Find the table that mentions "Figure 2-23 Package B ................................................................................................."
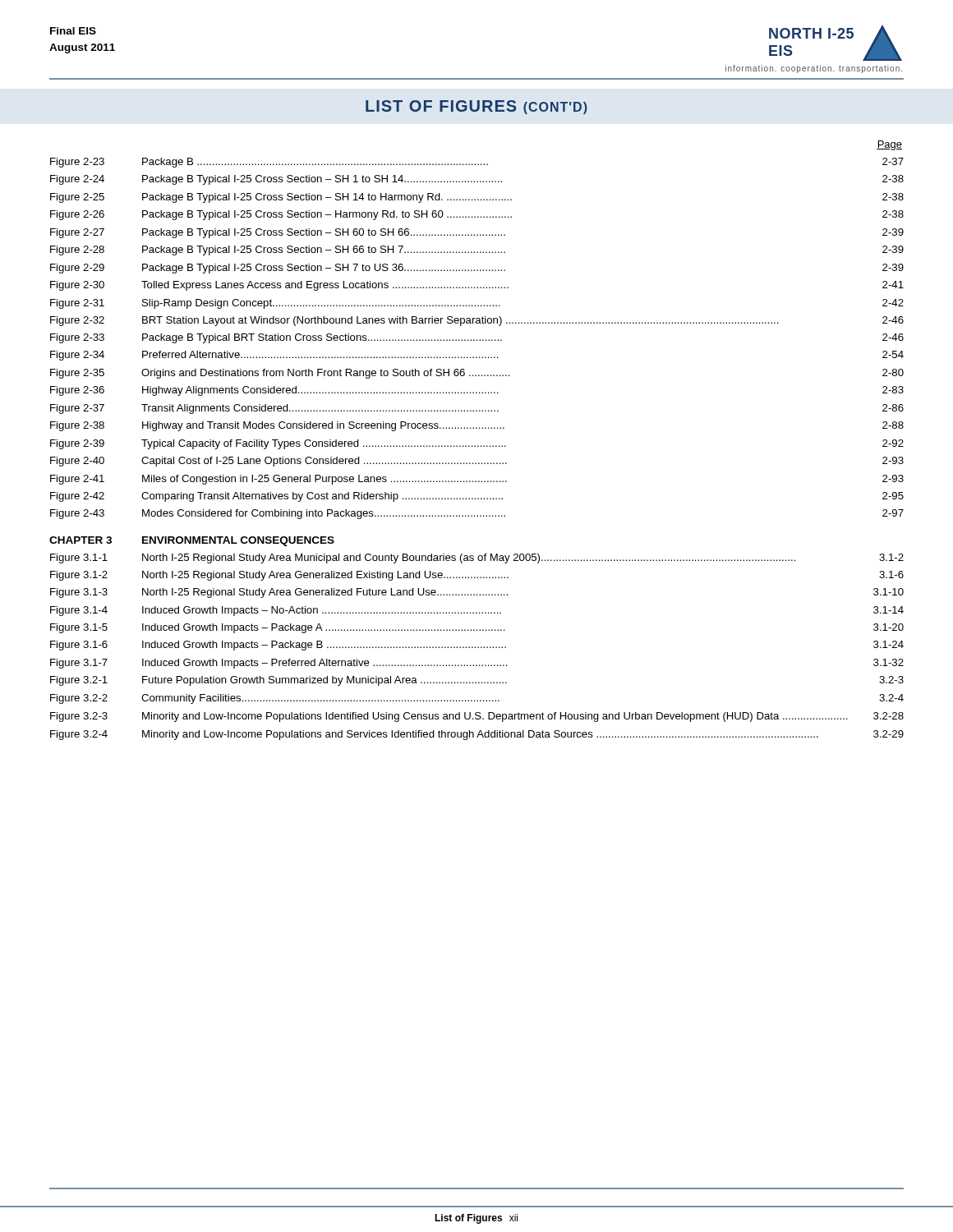Screen dimensions: 1232x953 click(x=476, y=448)
